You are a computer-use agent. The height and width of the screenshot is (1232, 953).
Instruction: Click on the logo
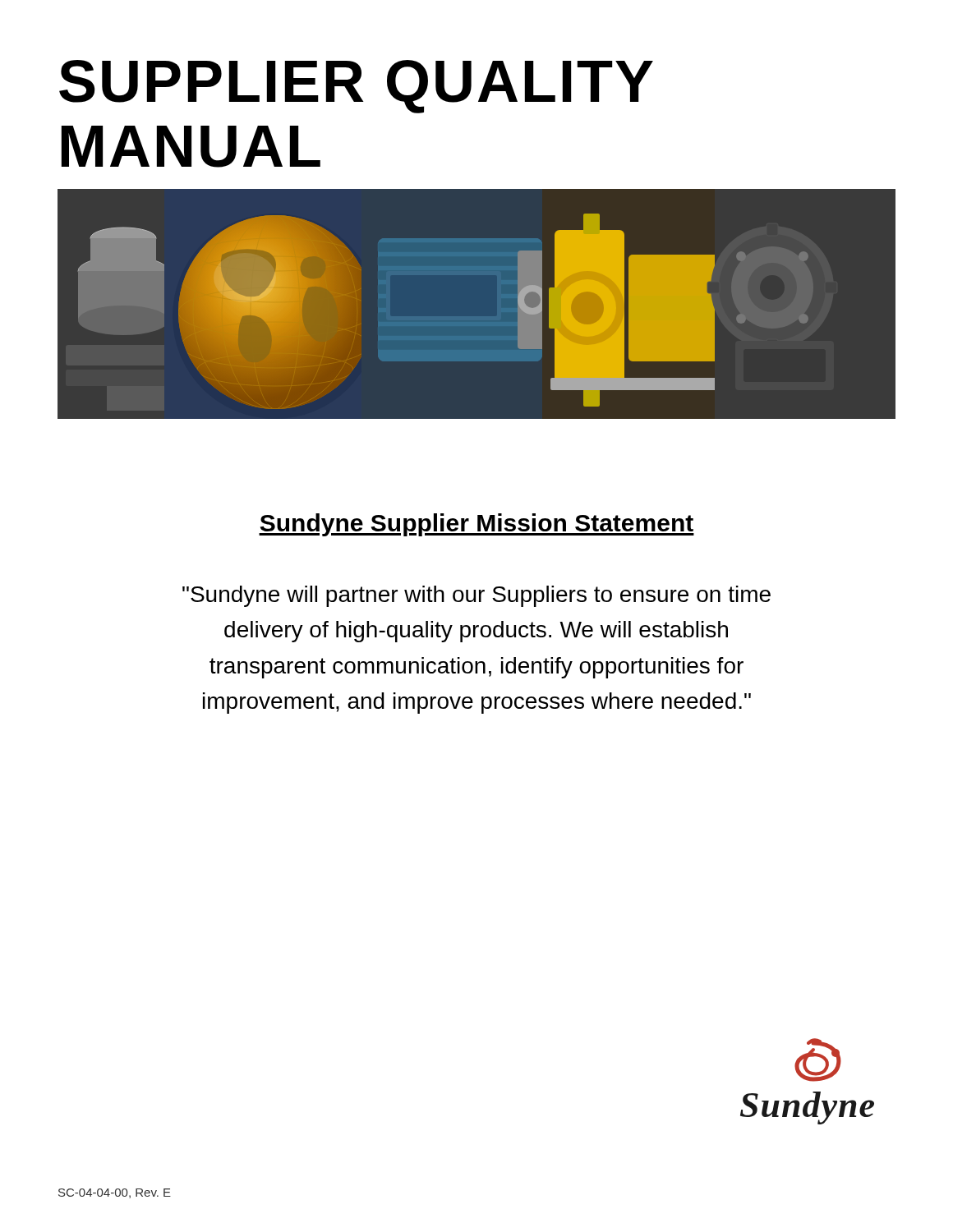pyautogui.click(x=813, y=1080)
